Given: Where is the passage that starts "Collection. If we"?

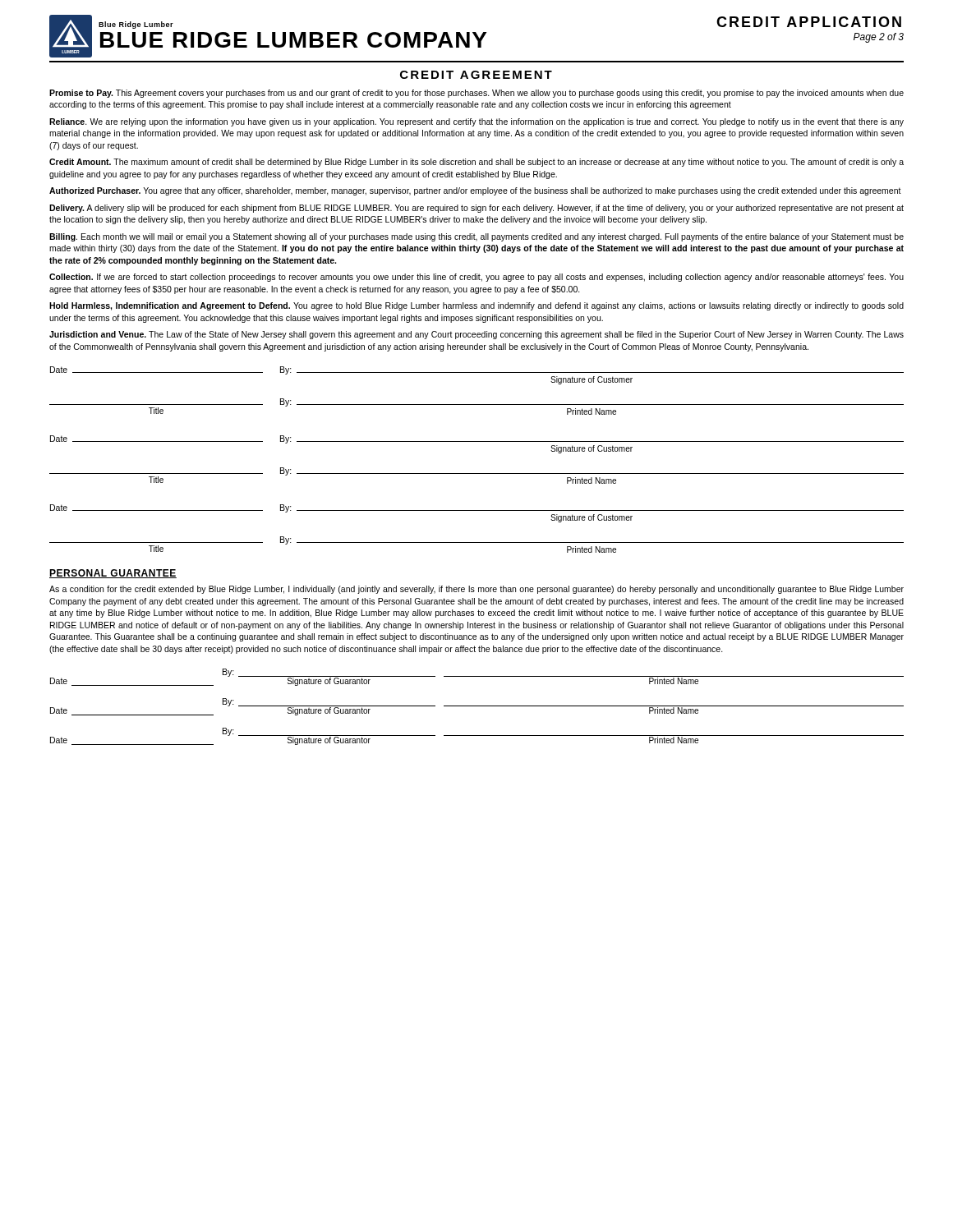Looking at the screenshot, I should pos(476,283).
